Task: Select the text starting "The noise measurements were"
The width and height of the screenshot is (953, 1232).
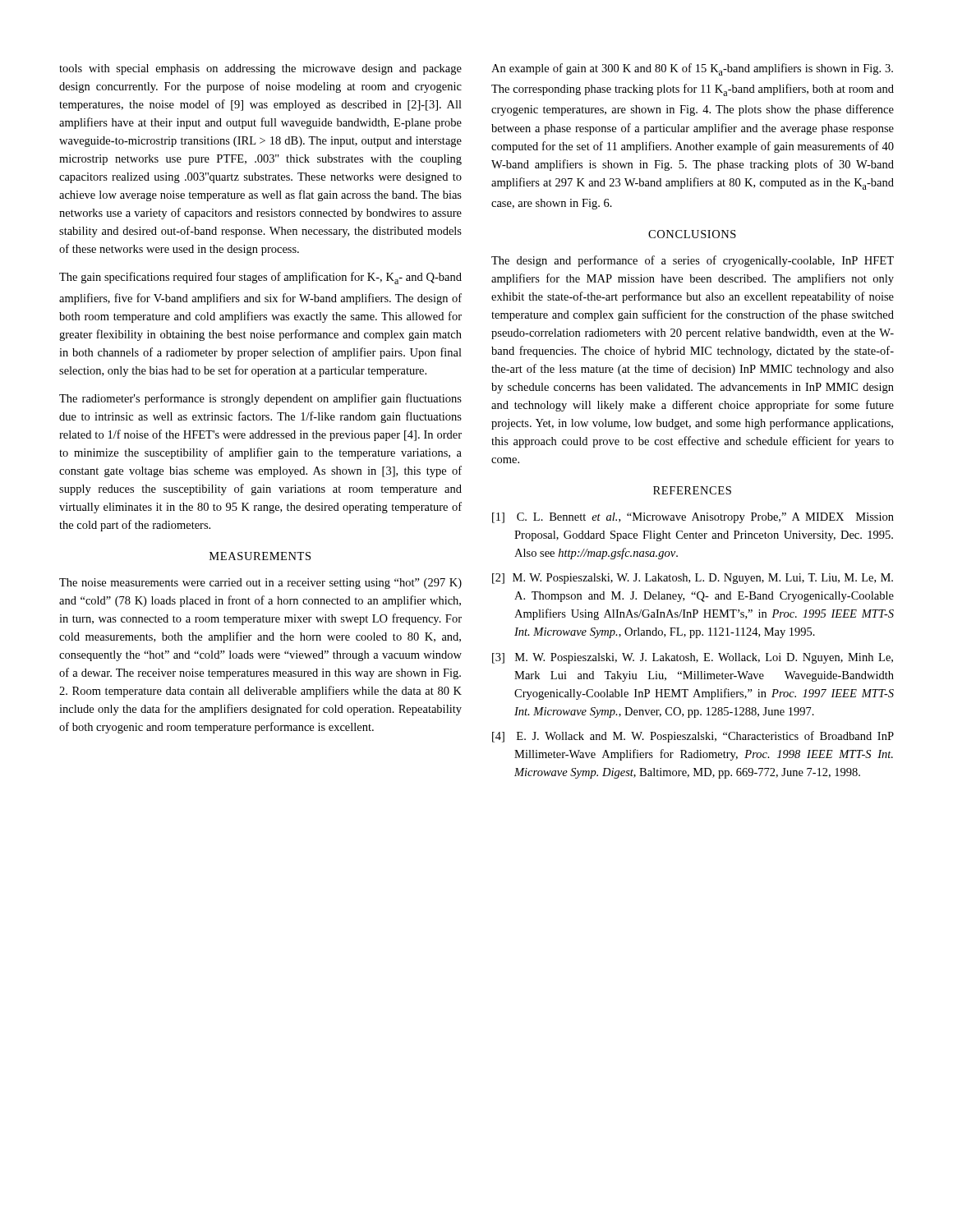Action: coord(260,655)
